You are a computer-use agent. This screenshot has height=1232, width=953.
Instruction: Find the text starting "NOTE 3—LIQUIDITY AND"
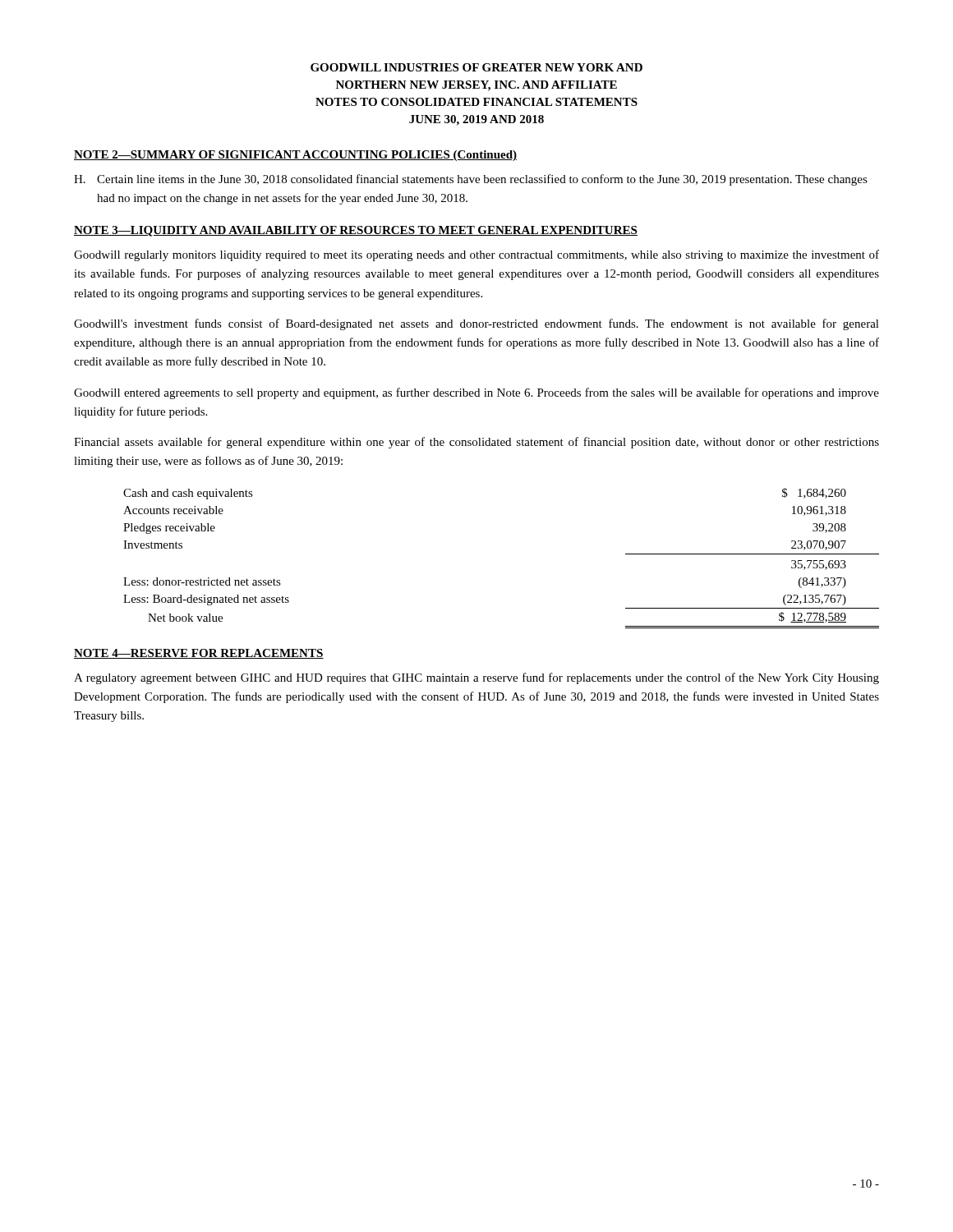pos(356,230)
